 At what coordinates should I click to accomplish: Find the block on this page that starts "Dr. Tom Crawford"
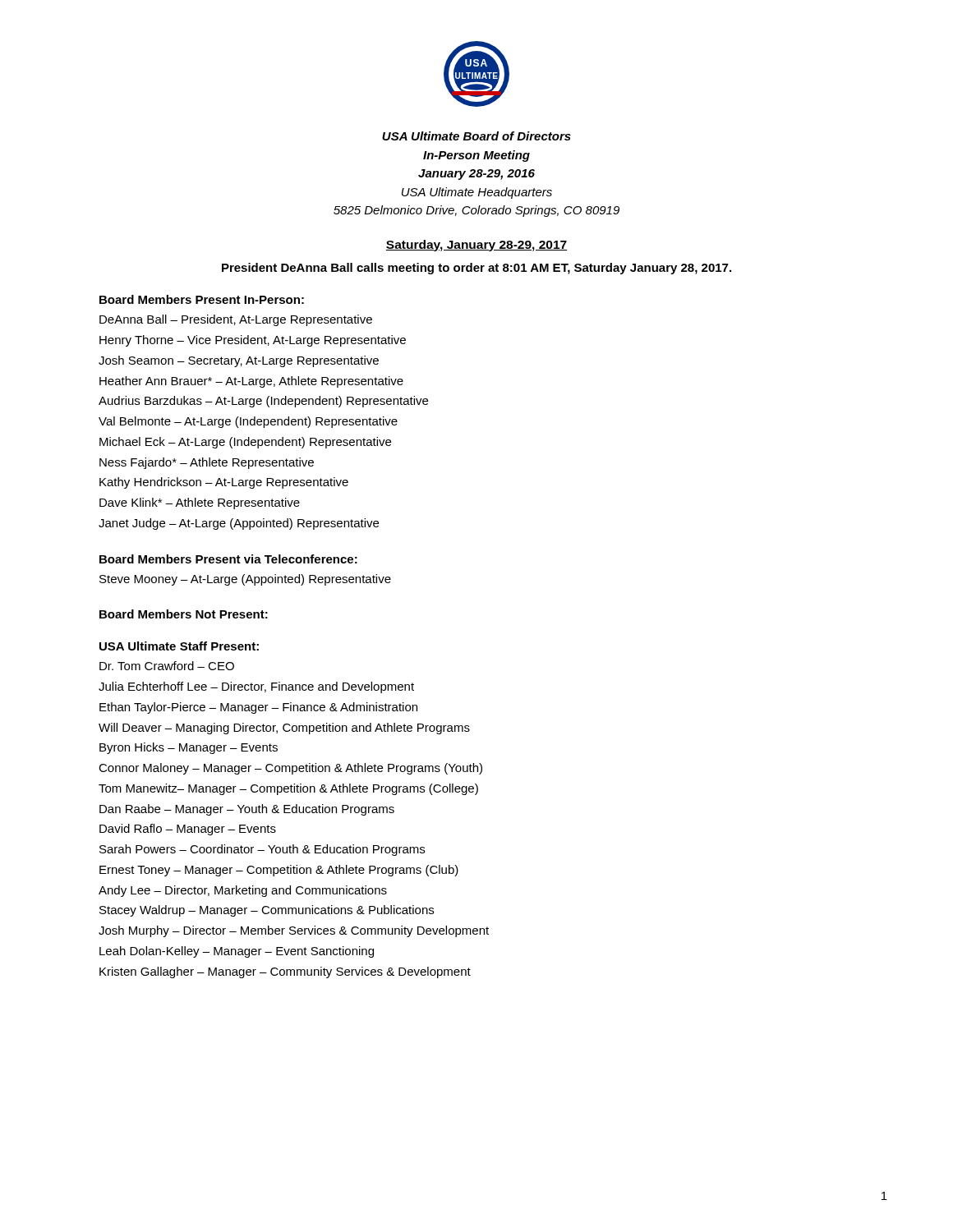[x=167, y=666]
